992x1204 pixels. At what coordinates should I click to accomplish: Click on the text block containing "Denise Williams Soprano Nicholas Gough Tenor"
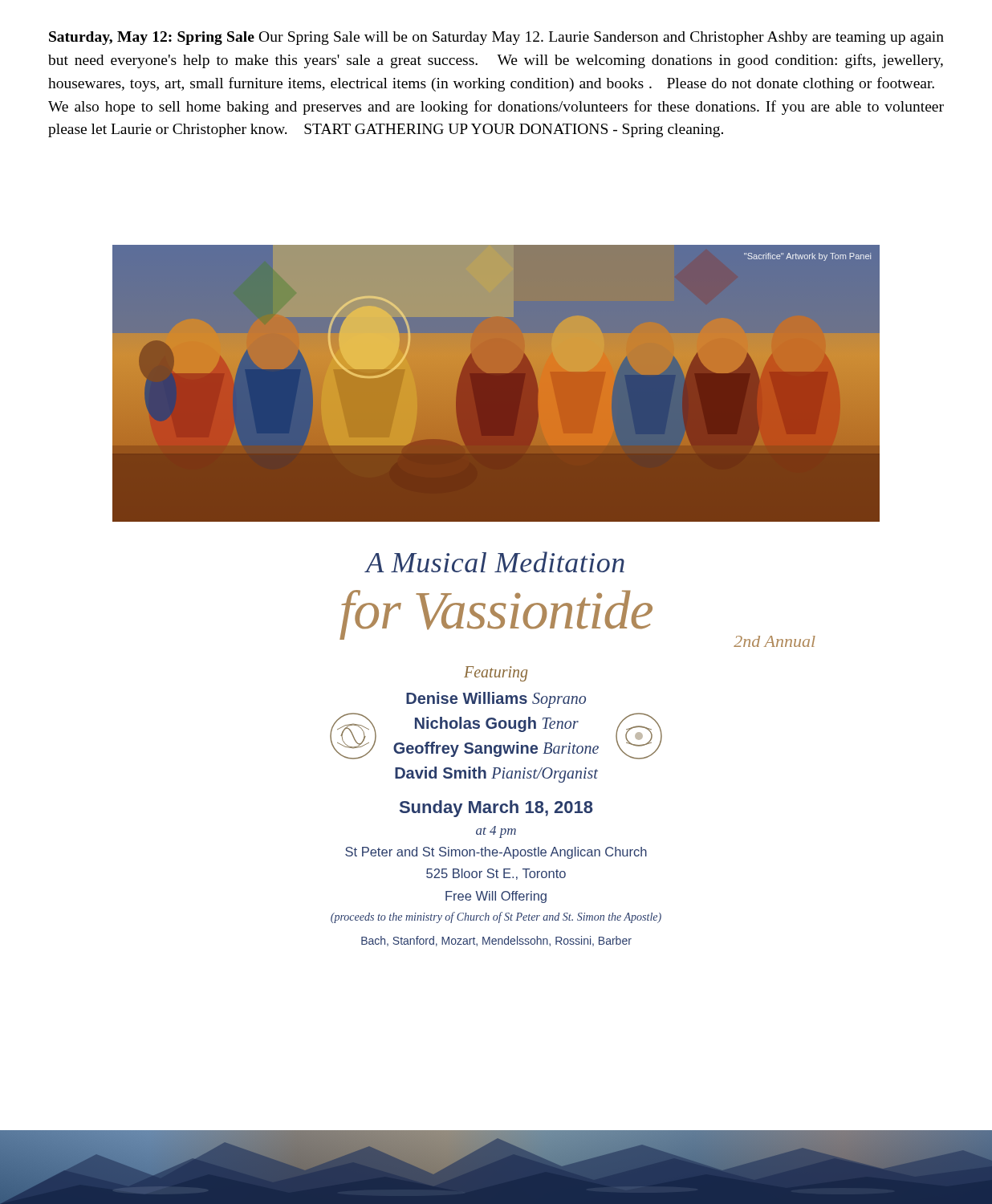tap(496, 736)
